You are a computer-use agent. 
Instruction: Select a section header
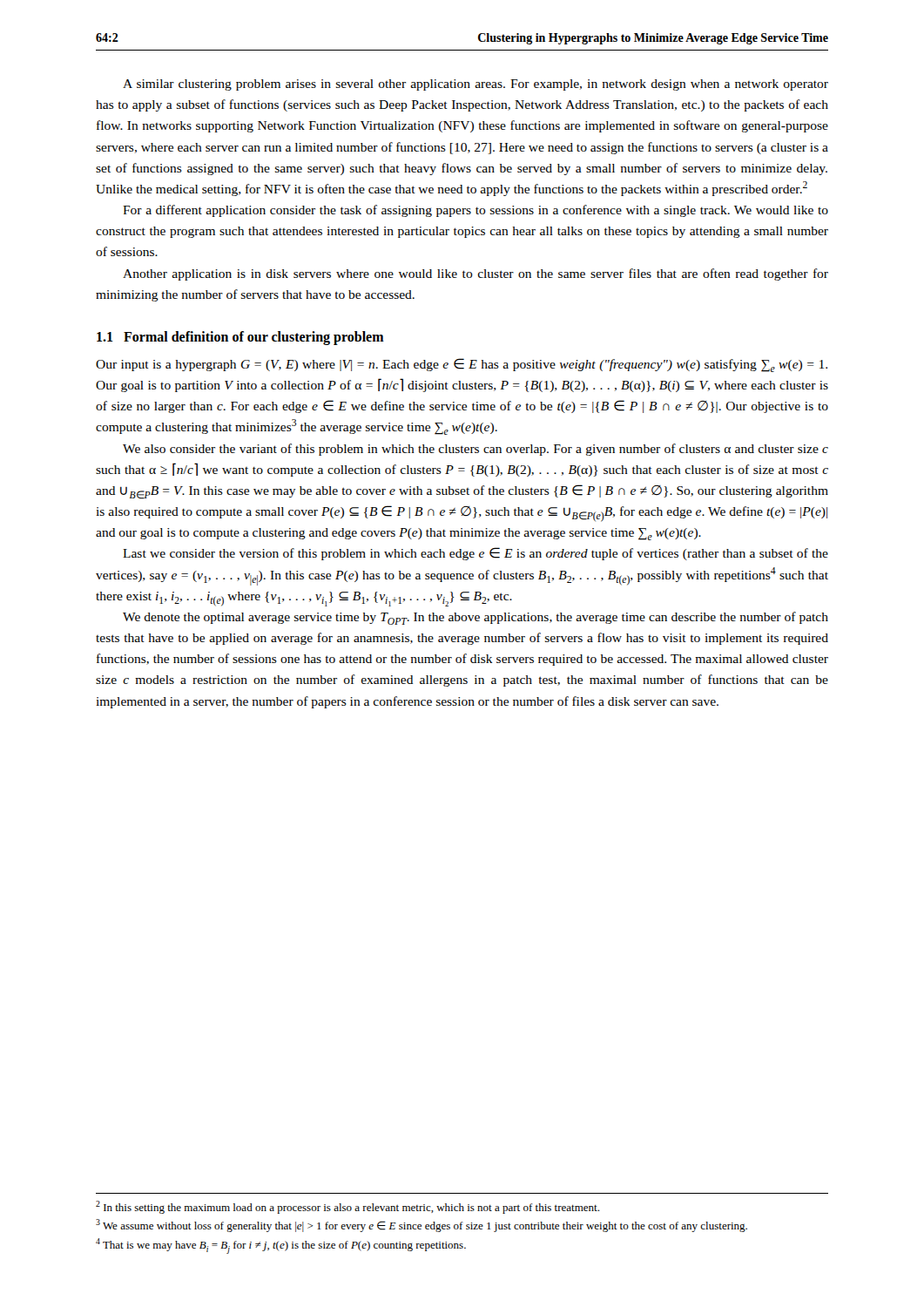pyautogui.click(x=240, y=337)
